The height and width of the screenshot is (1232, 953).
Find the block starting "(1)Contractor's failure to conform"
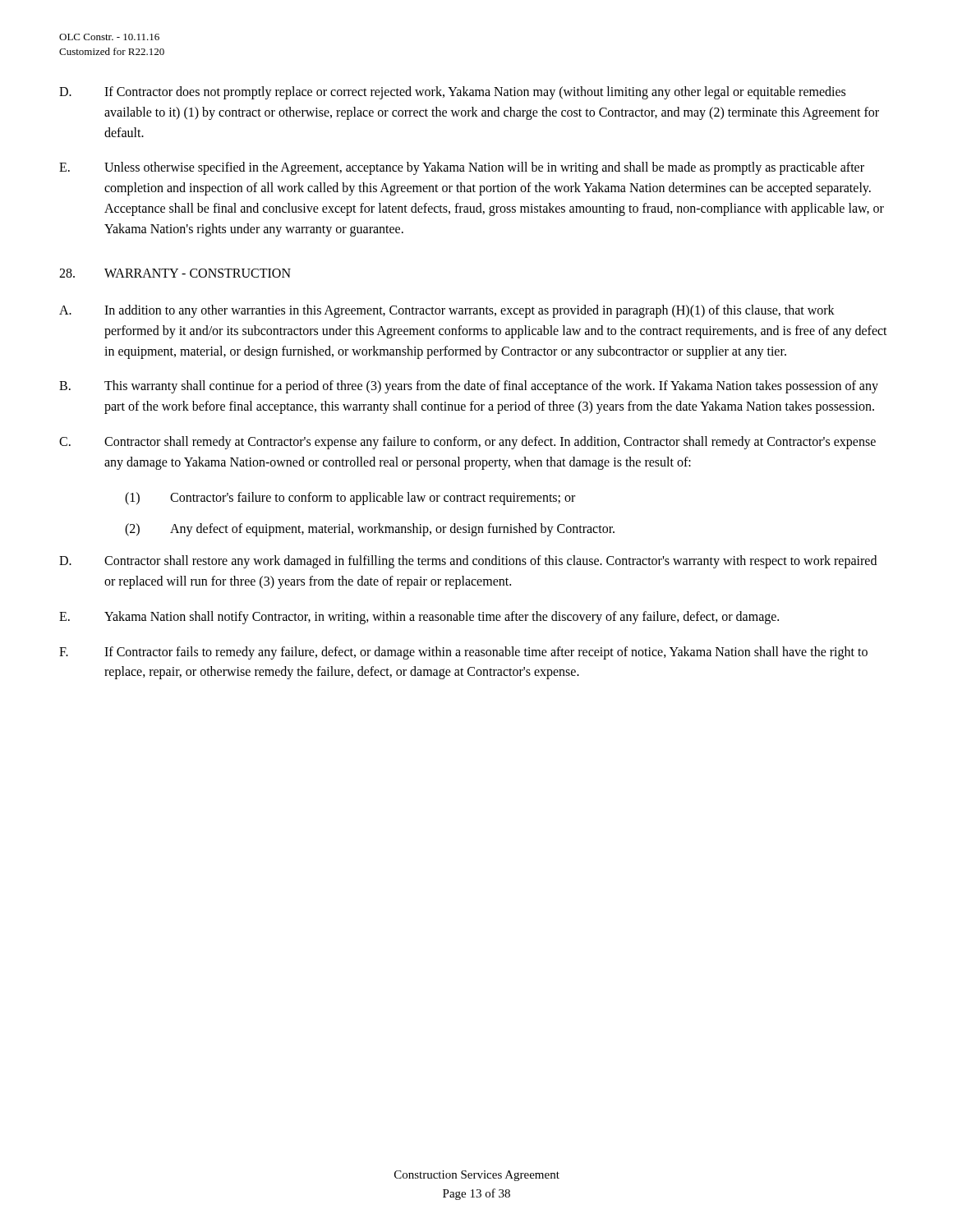[507, 498]
